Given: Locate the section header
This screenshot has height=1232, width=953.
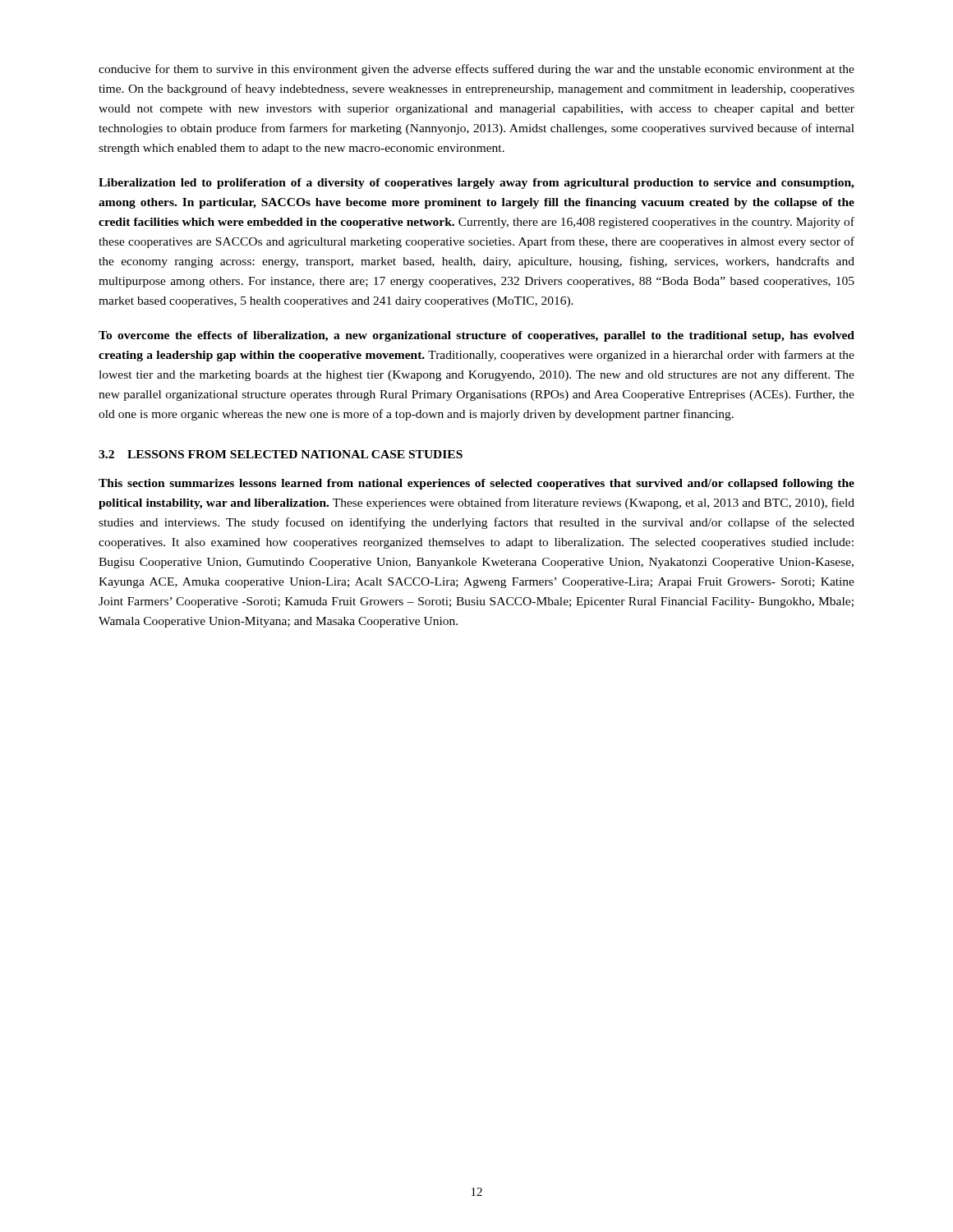Looking at the screenshot, I should pyautogui.click(x=281, y=454).
